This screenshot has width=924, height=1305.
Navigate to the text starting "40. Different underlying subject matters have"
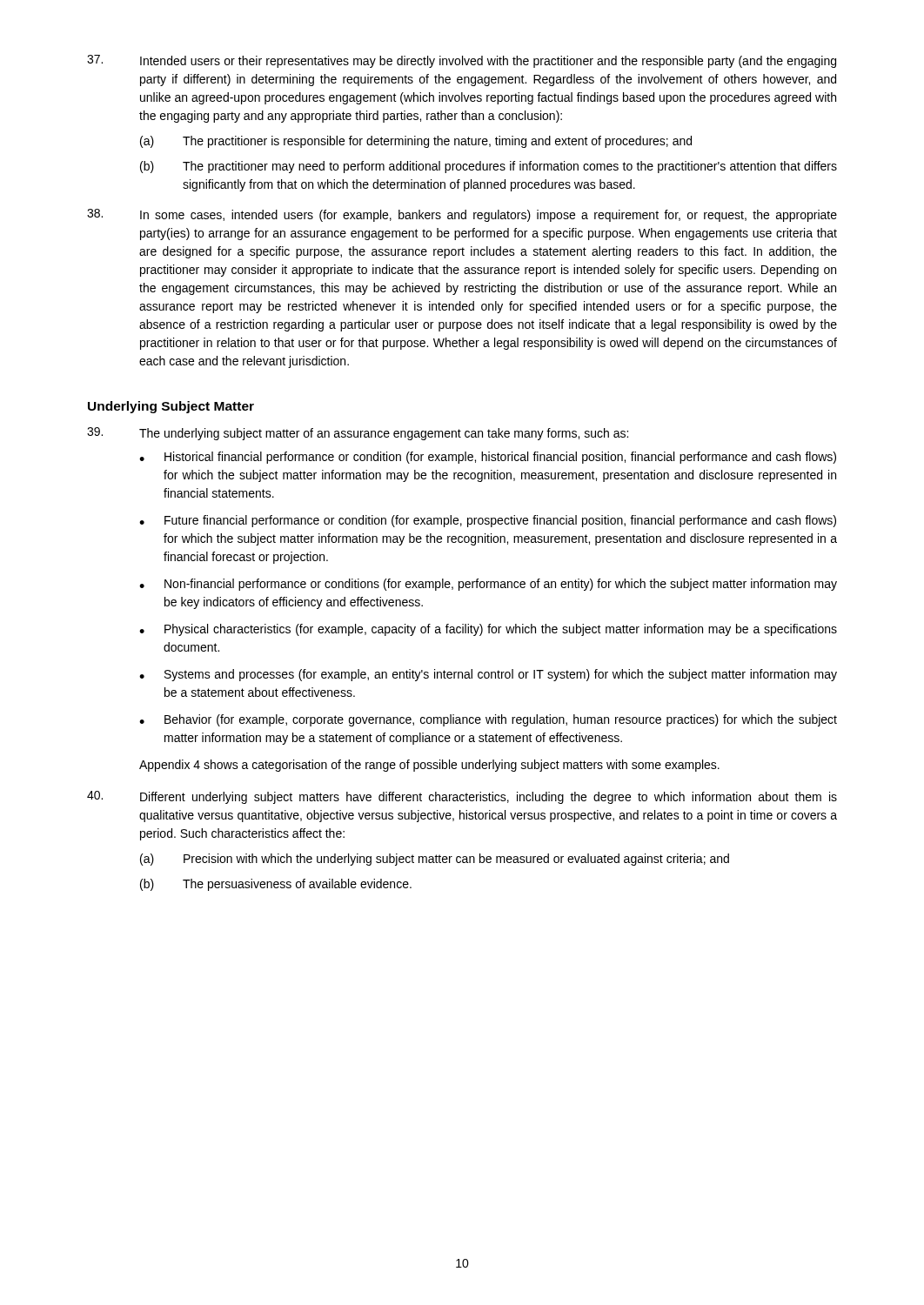462,797
